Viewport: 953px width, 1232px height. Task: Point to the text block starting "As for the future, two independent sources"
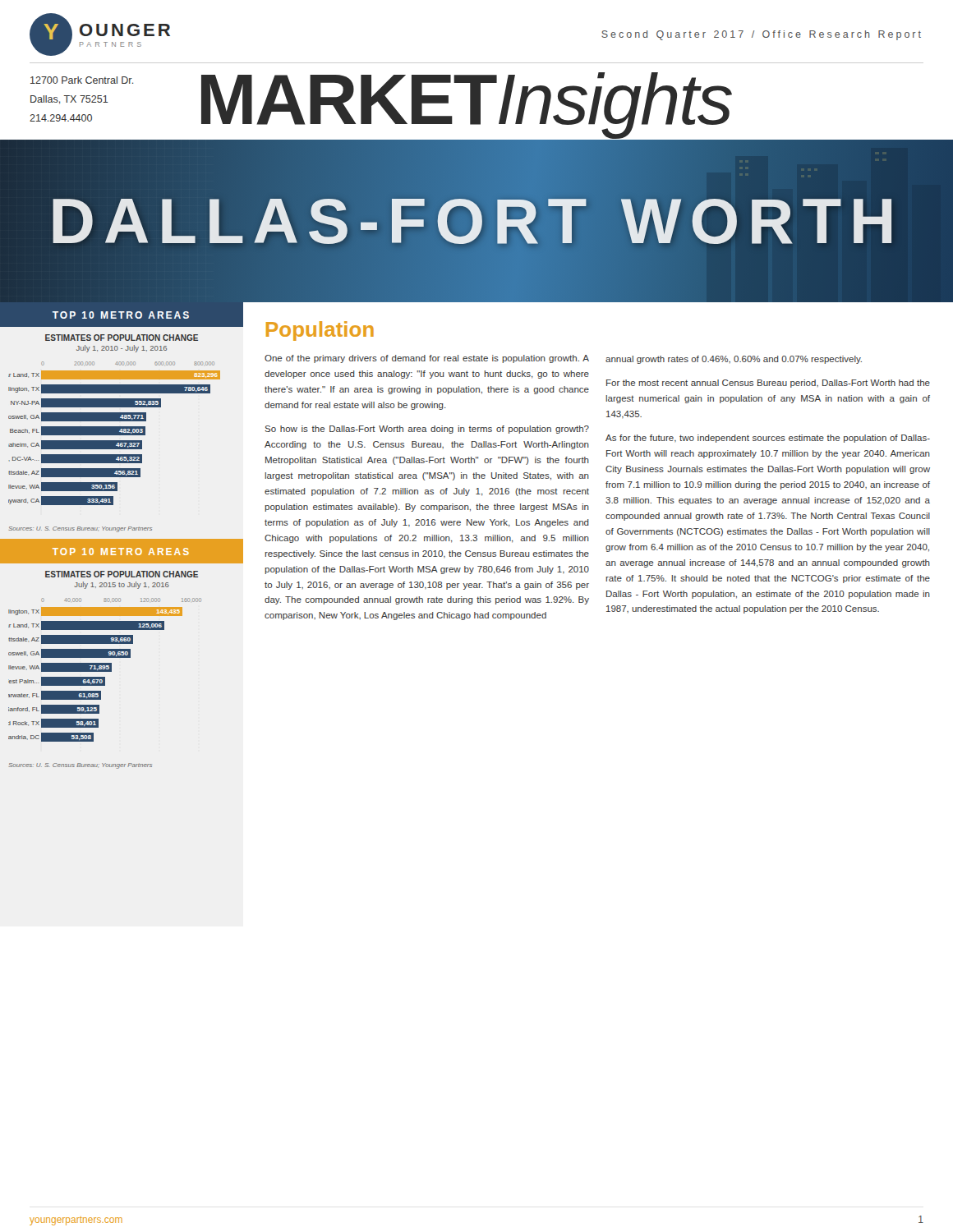click(x=768, y=523)
